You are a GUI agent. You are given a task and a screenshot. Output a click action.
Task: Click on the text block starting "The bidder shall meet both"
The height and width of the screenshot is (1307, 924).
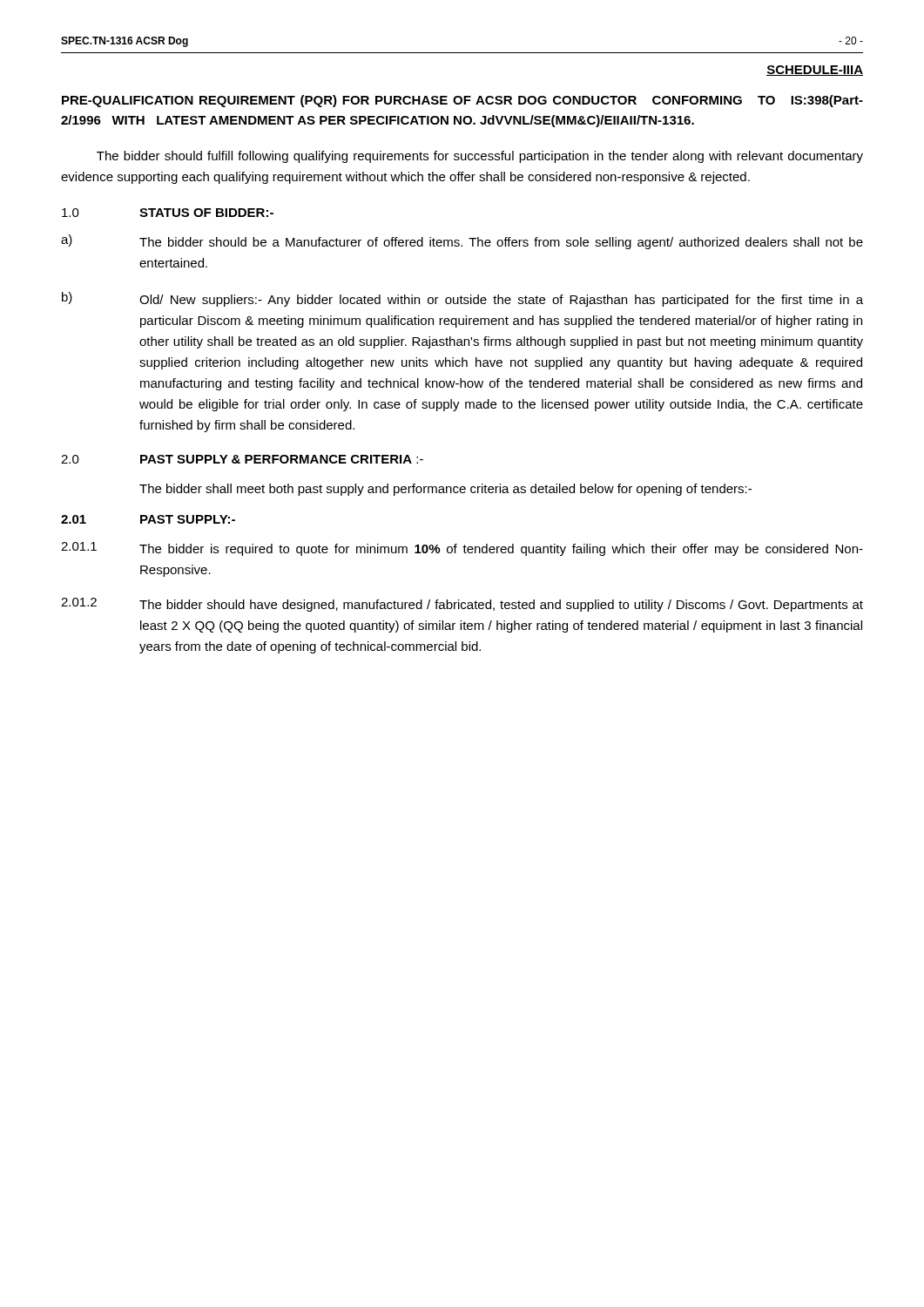point(446,488)
